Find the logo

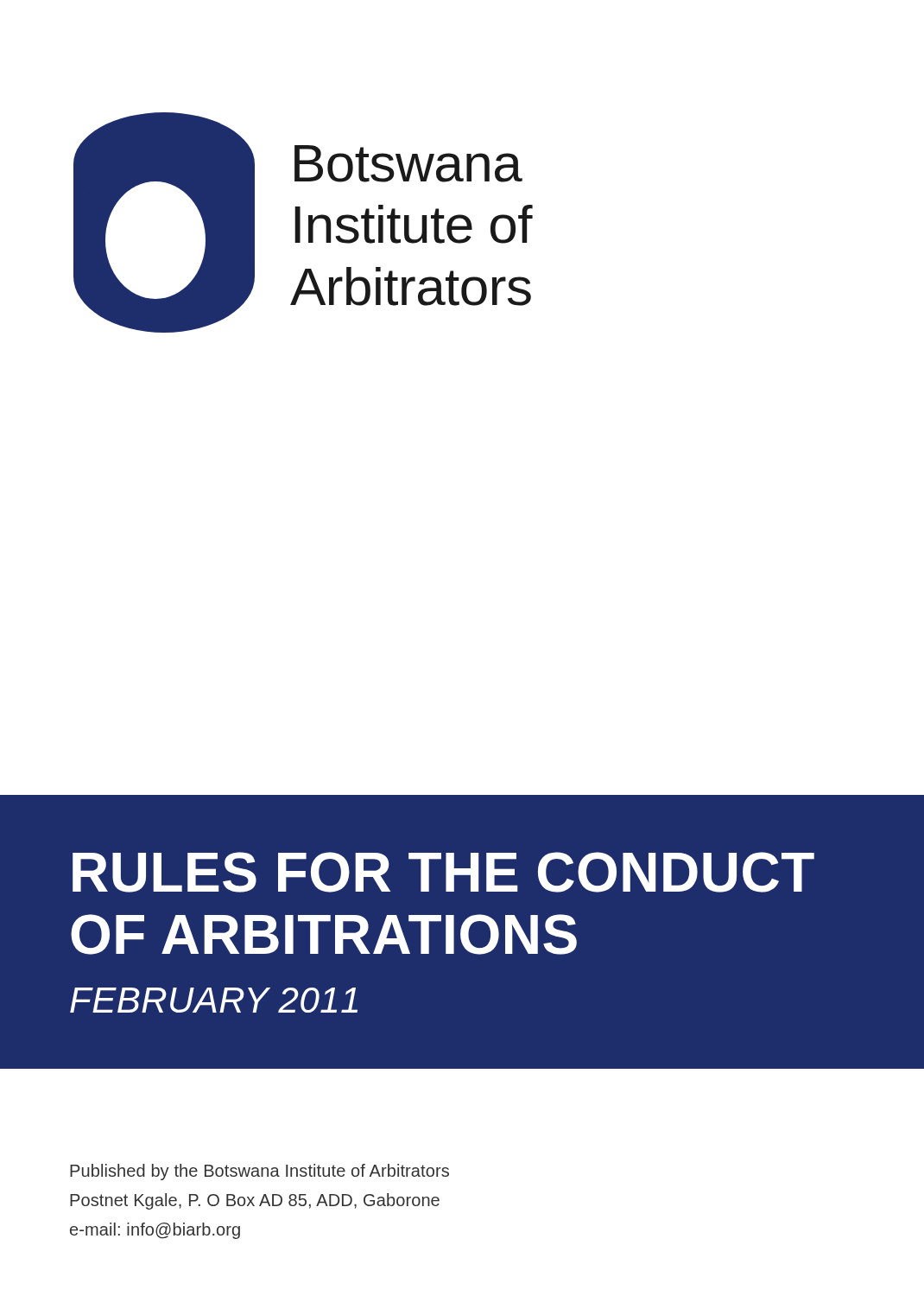pos(301,225)
